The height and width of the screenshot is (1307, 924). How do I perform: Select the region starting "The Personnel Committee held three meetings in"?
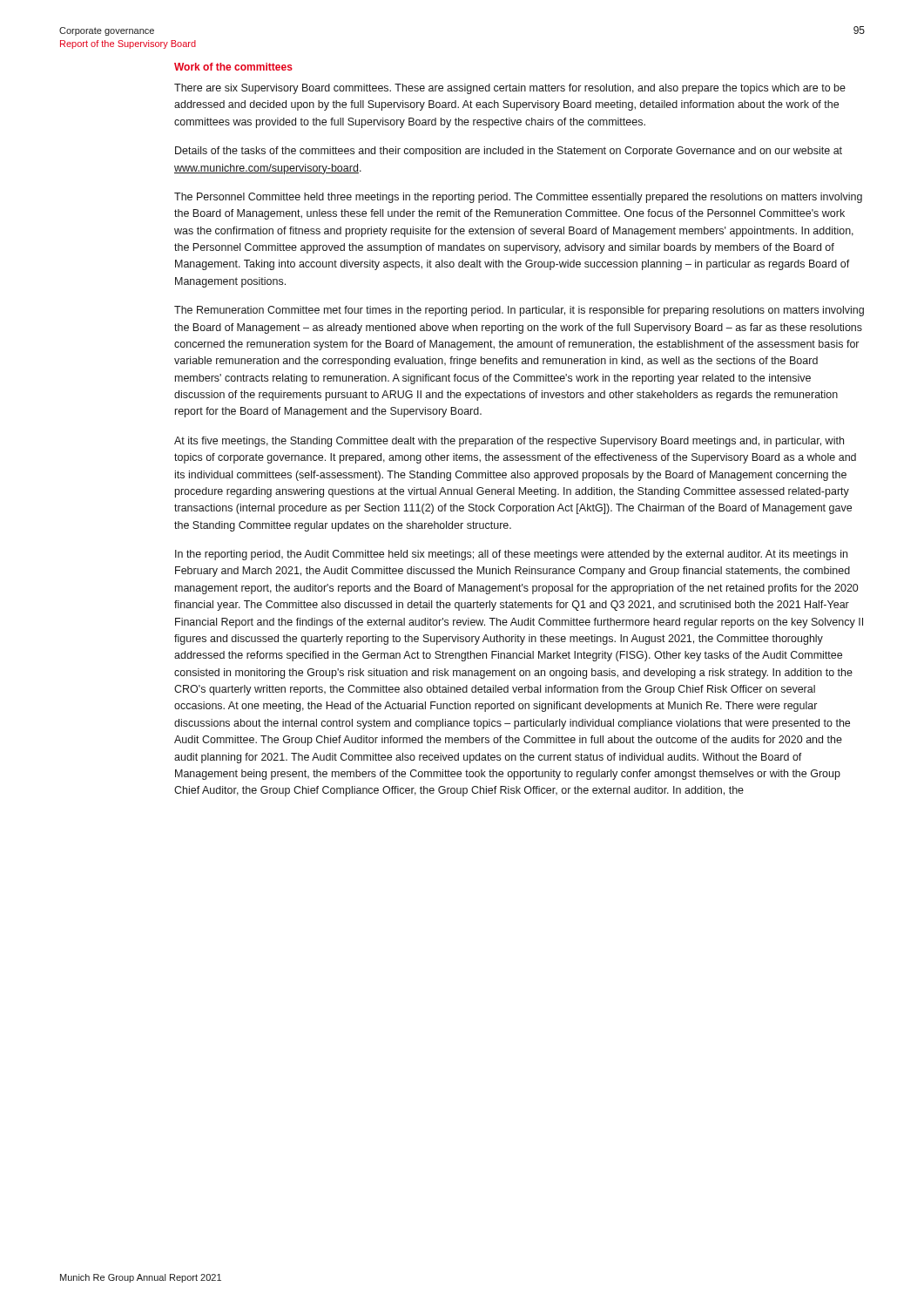pos(518,239)
